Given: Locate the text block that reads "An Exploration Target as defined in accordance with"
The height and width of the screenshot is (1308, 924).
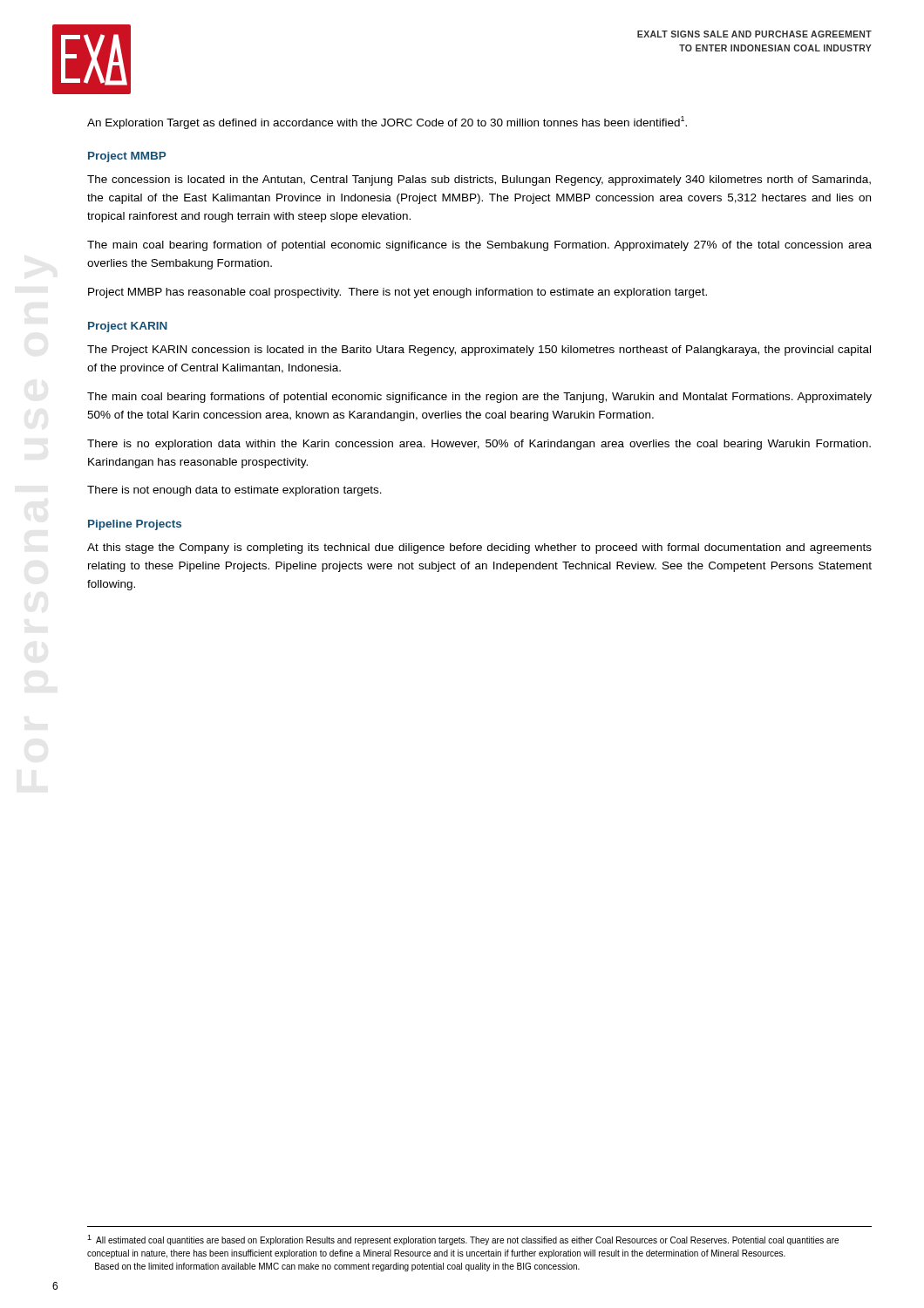Looking at the screenshot, I should 388,121.
